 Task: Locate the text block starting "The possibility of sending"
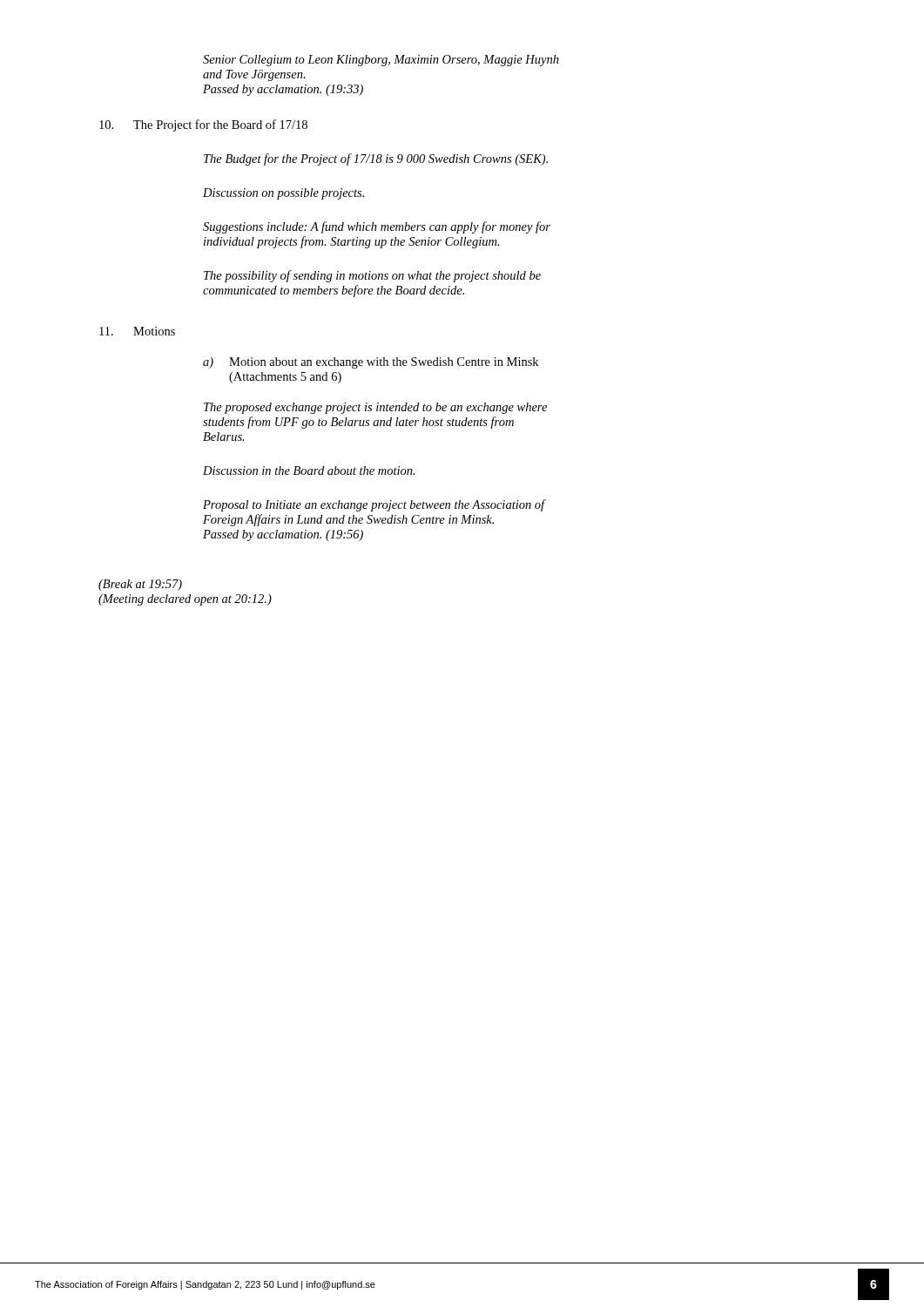point(514,283)
